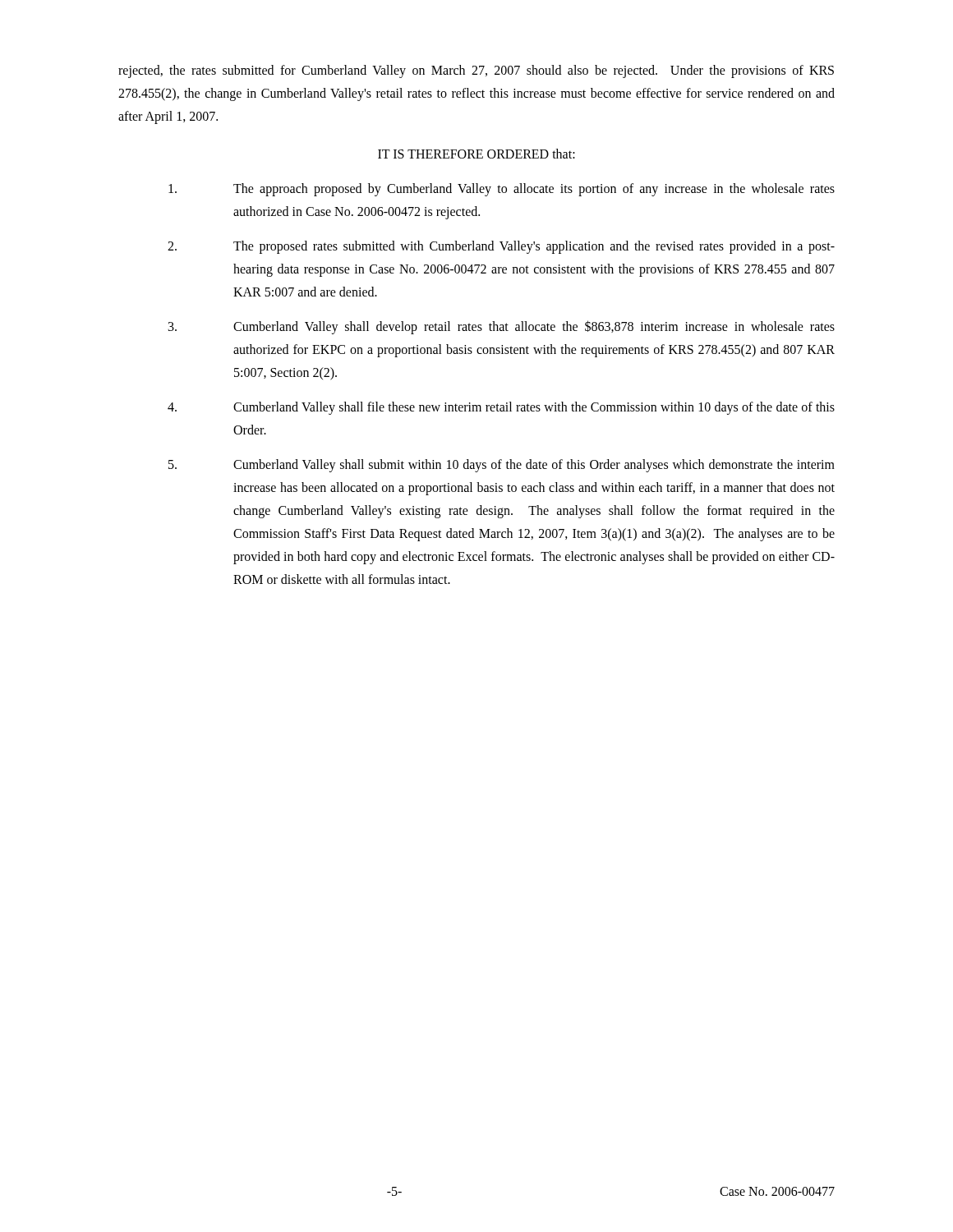953x1232 pixels.
Task: Select the list item with the text "5. Cumberland Valley shall"
Action: [x=476, y=522]
